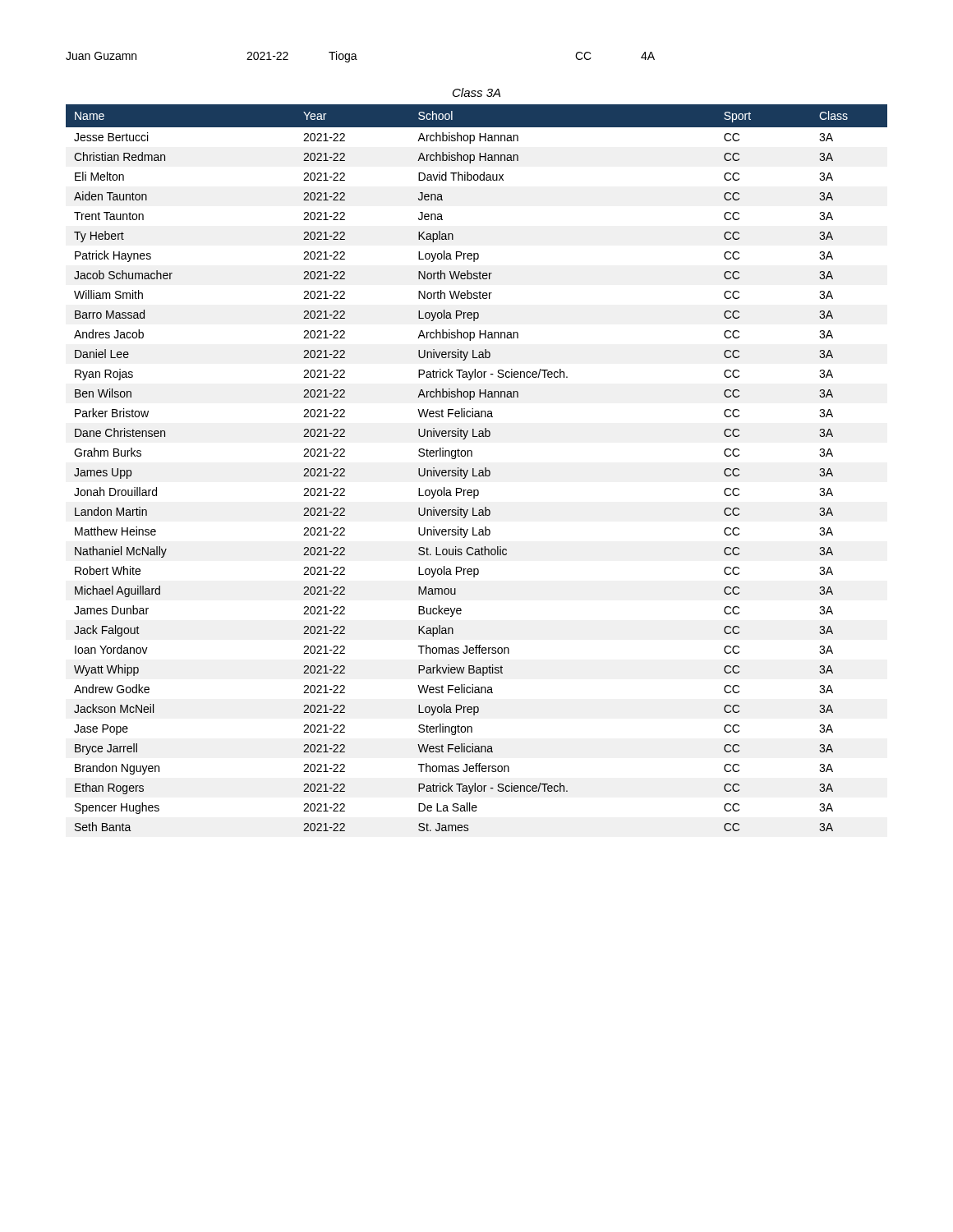Click on the table containing "Parker Bristow"

pos(476,471)
